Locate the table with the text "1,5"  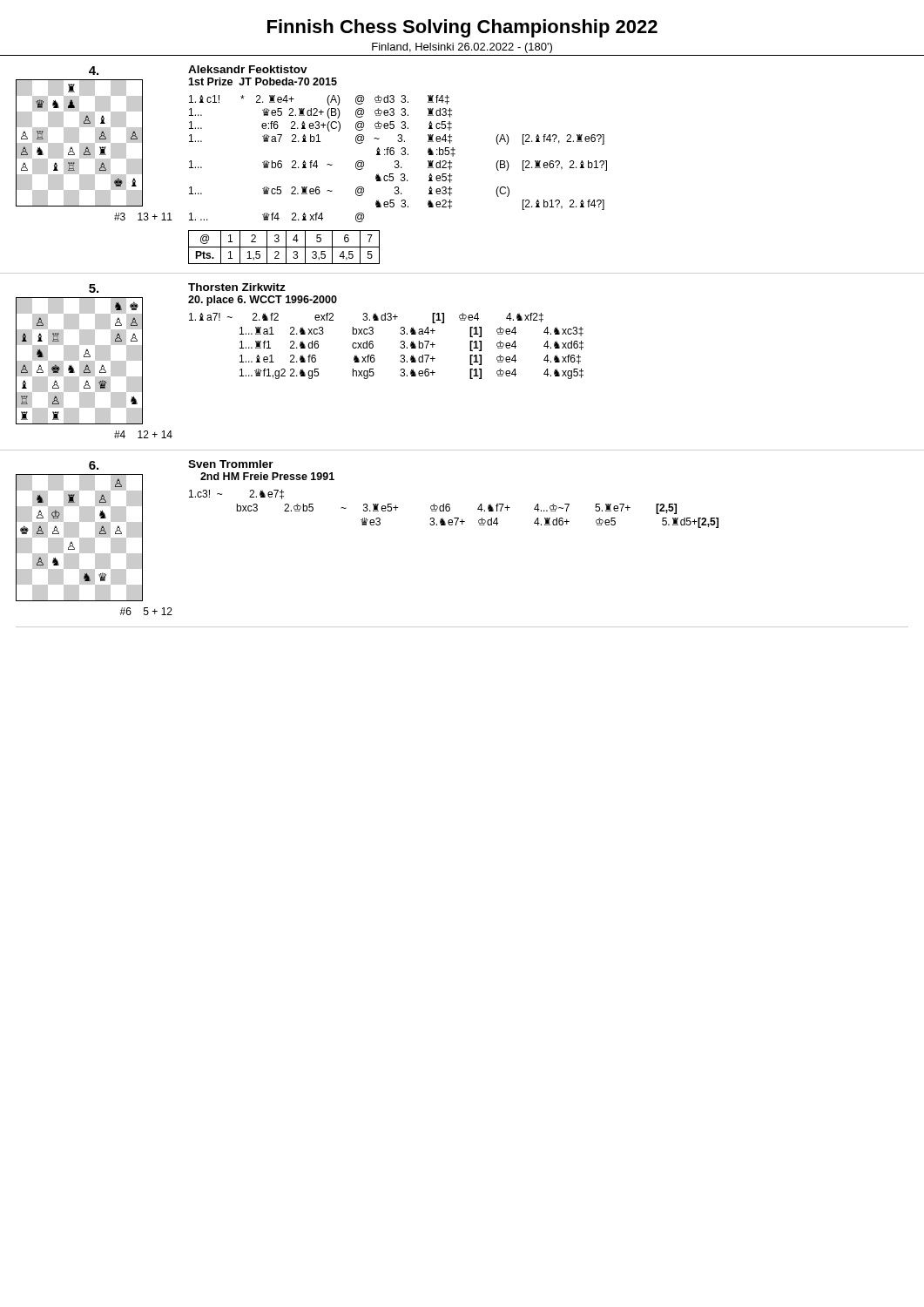pos(548,247)
